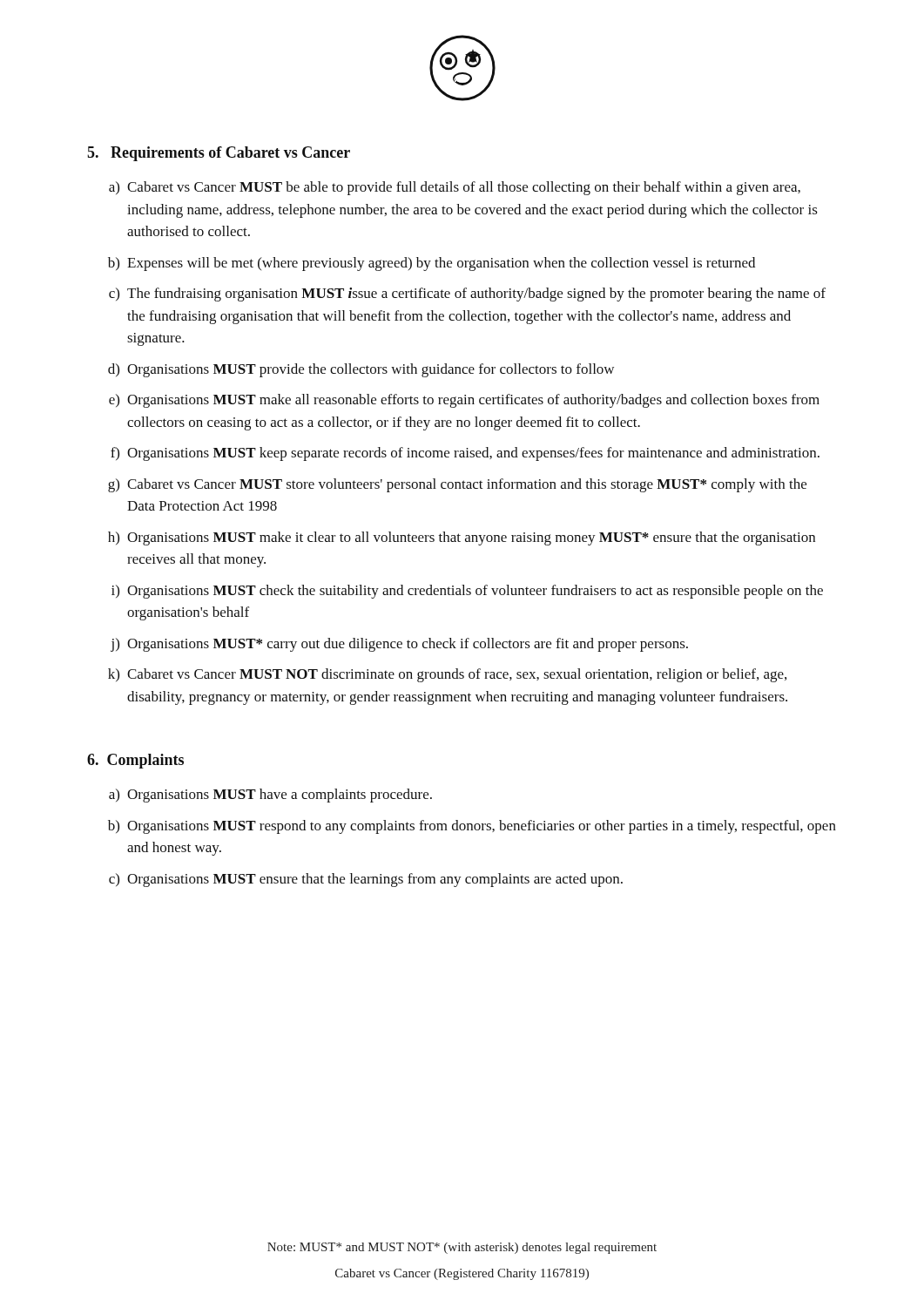Find the list item containing "a) Cabaret vs Cancer MUST be able to"

pyautogui.click(x=462, y=209)
